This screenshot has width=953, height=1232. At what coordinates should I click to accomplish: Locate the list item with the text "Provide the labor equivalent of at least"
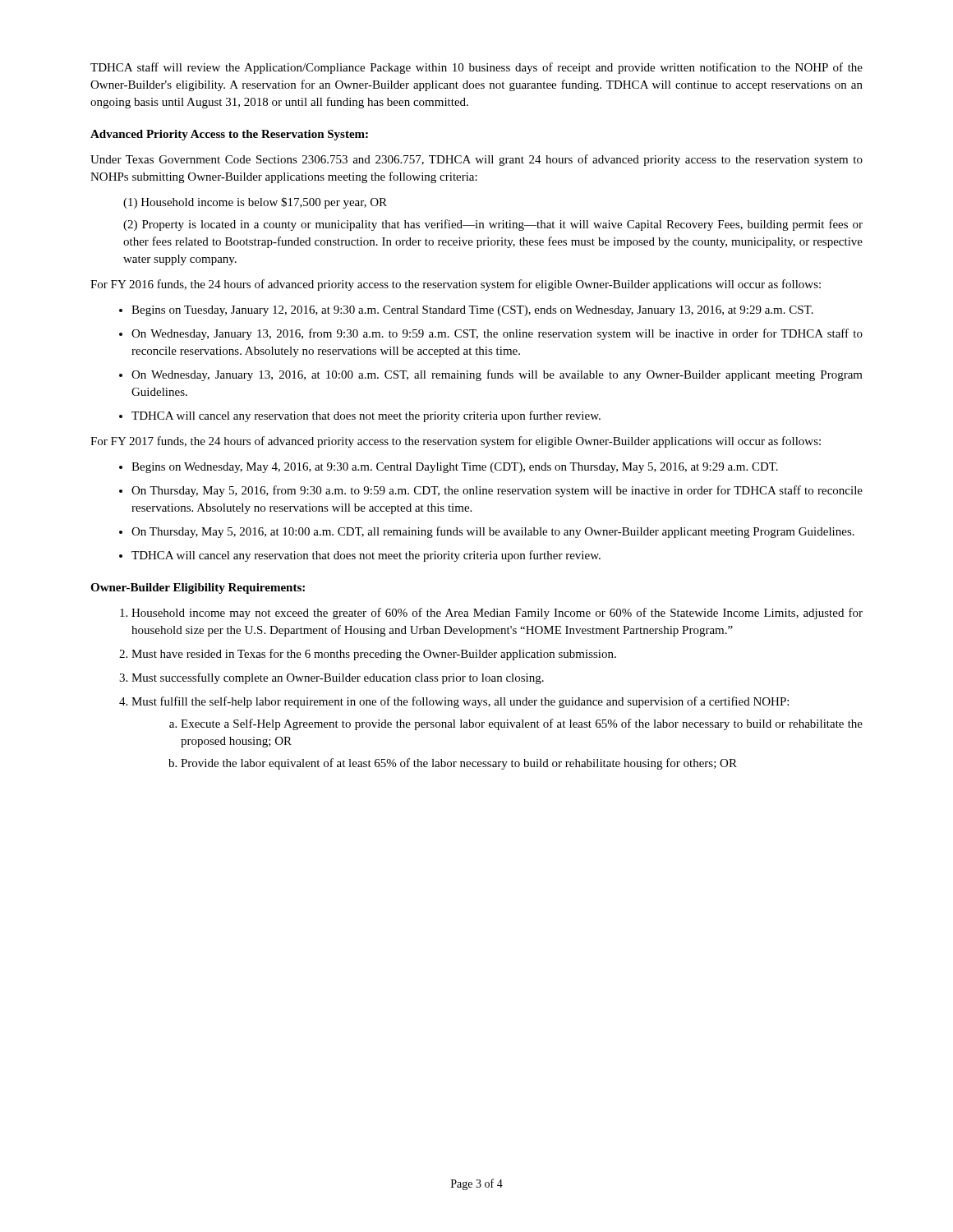(x=522, y=763)
